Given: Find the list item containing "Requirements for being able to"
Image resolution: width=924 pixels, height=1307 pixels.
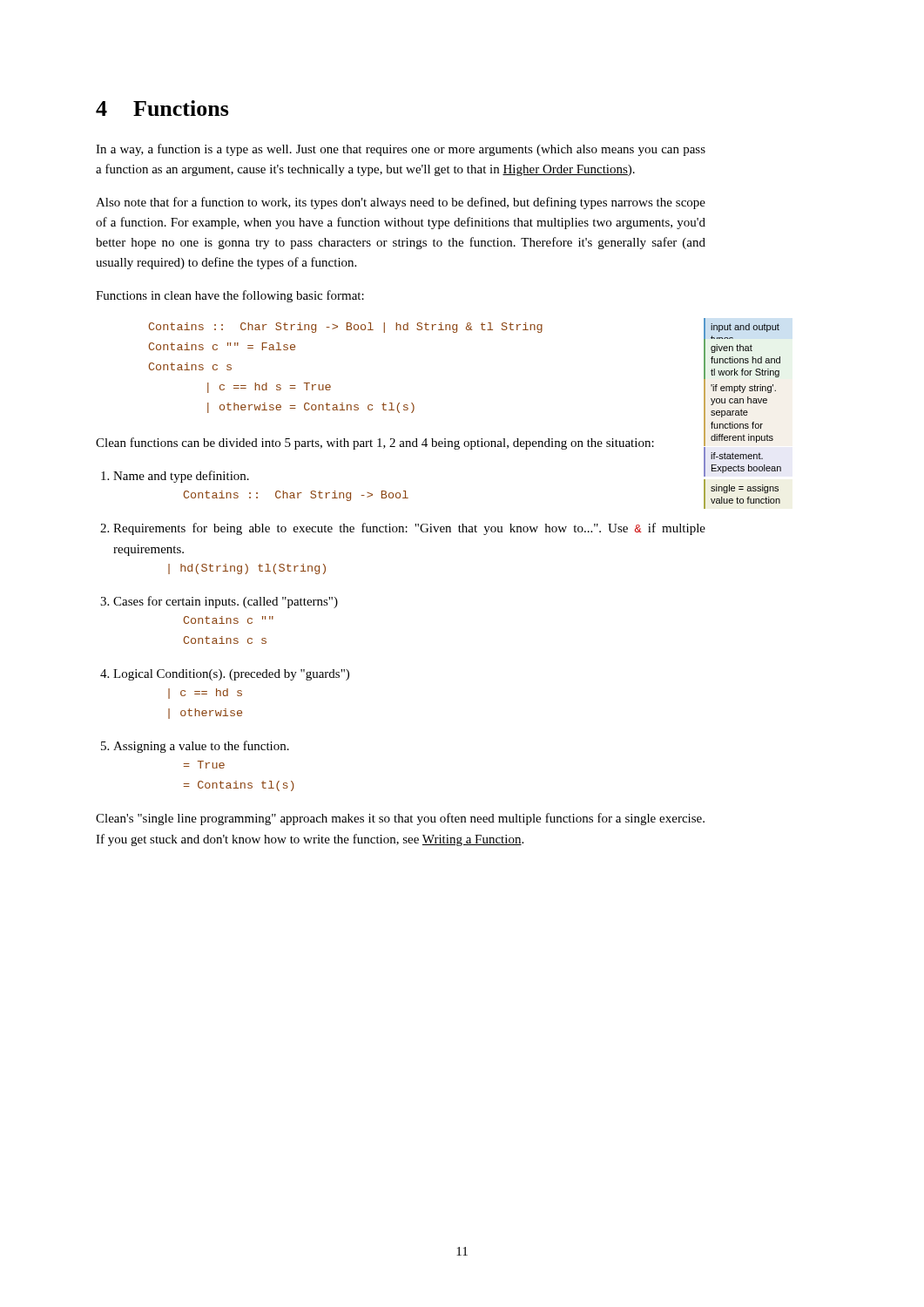Looking at the screenshot, I should click(x=409, y=529).
